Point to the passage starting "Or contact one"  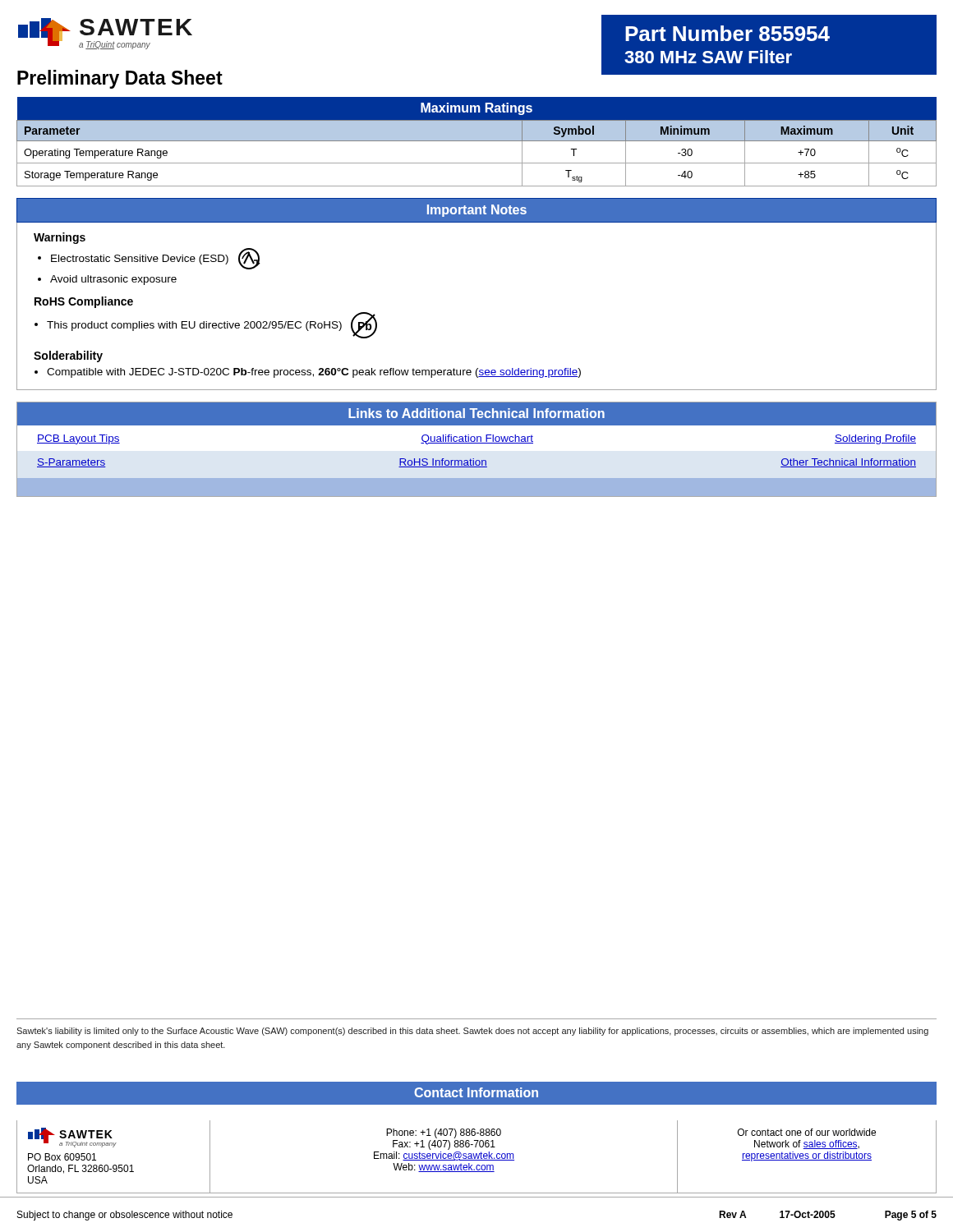point(807,1144)
